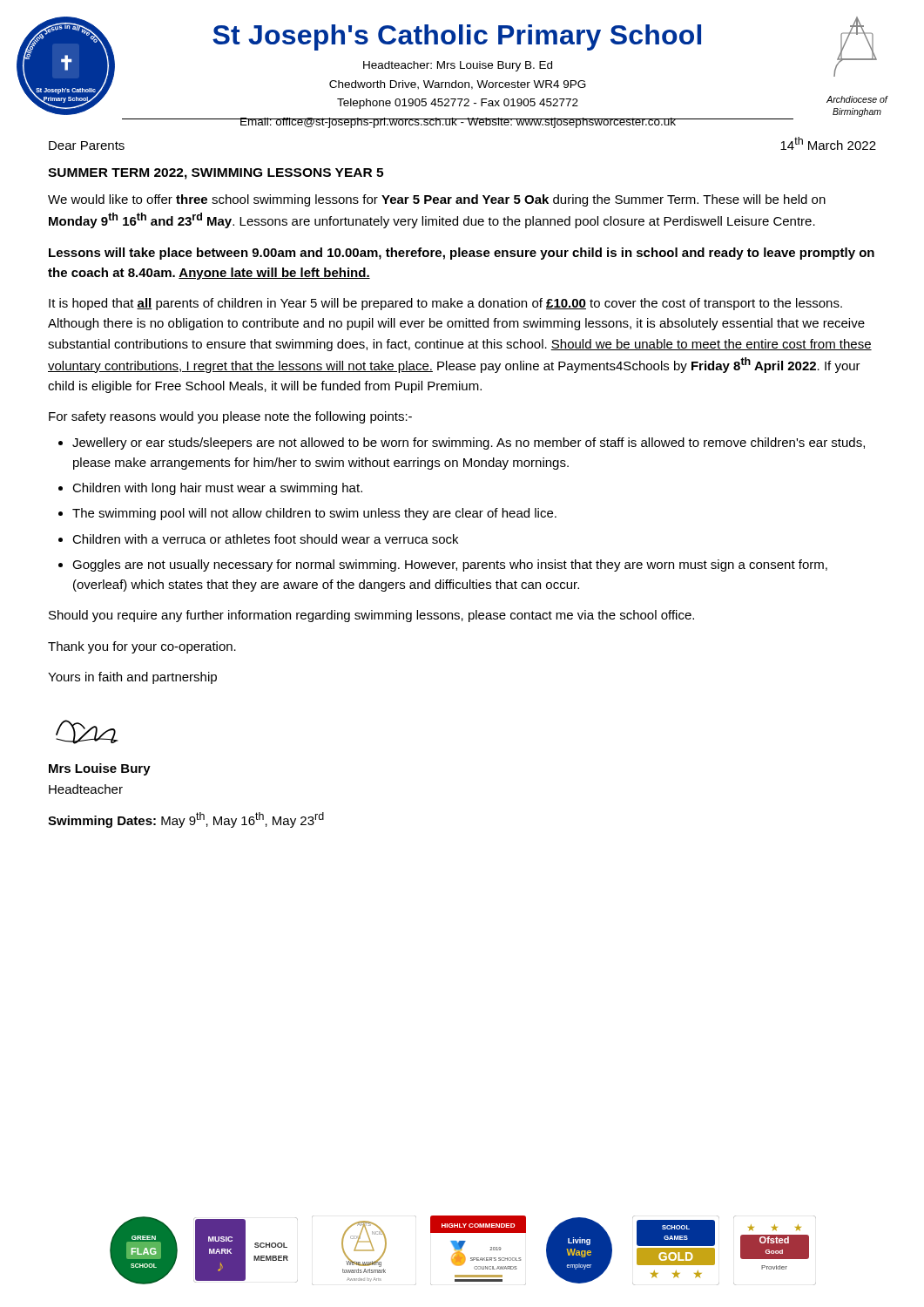The height and width of the screenshot is (1307, 924).
Task: Select the list item that says "Children with long hair must wear a"
Action: [x=218, y=488]
